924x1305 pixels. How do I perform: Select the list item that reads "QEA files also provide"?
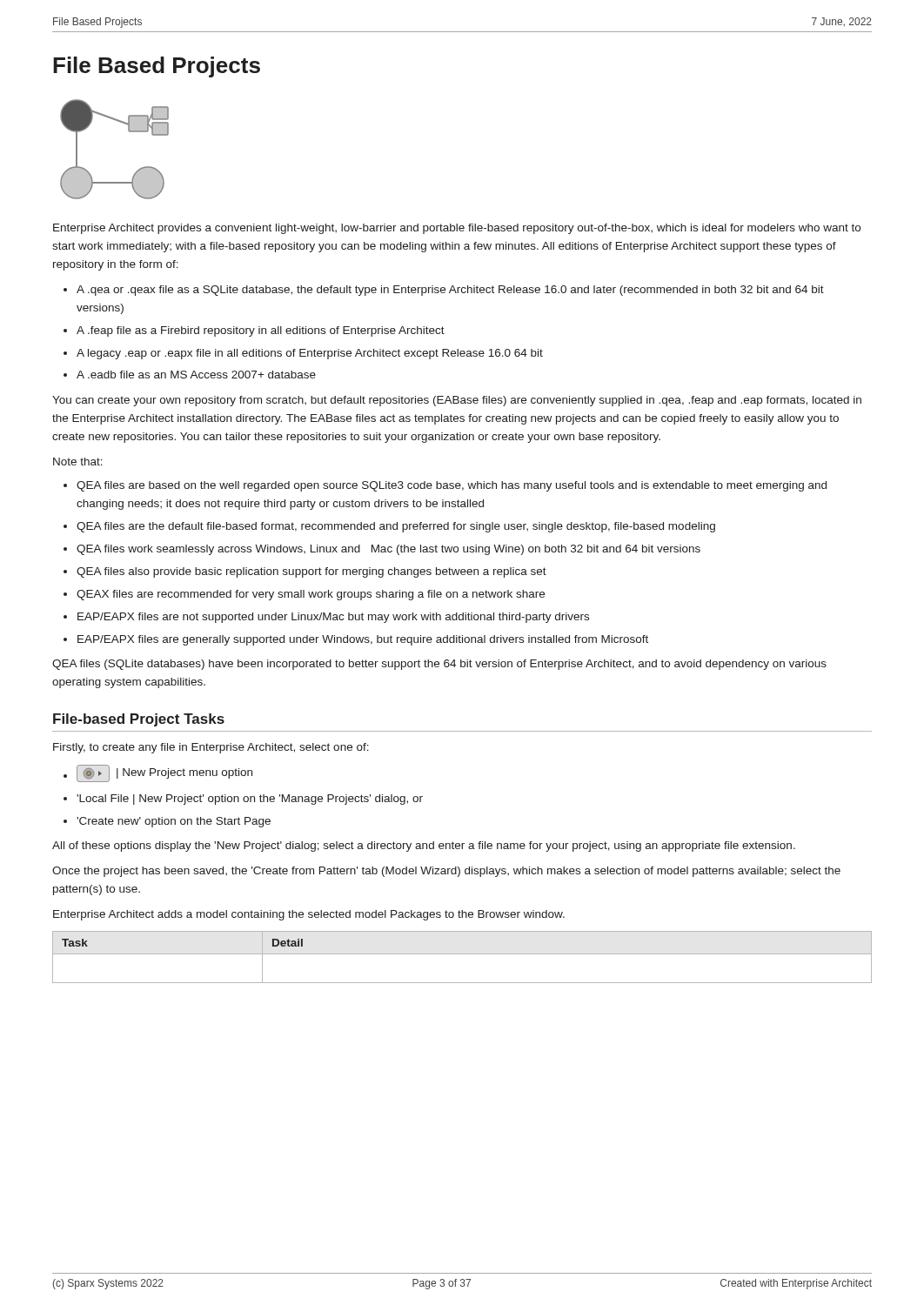(x=311, y=571)
